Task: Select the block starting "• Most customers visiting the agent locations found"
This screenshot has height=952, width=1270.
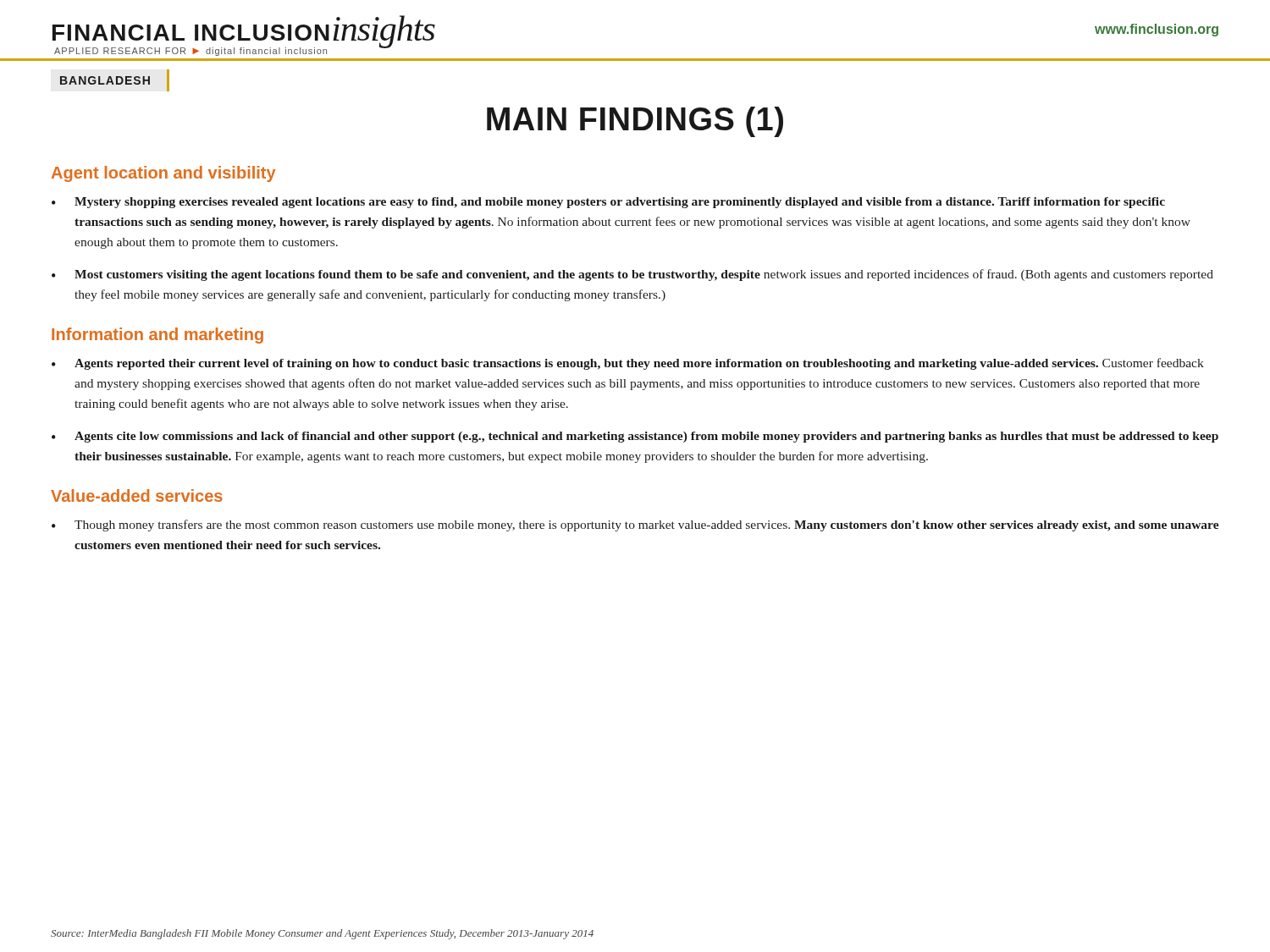Action: point(635,284)
